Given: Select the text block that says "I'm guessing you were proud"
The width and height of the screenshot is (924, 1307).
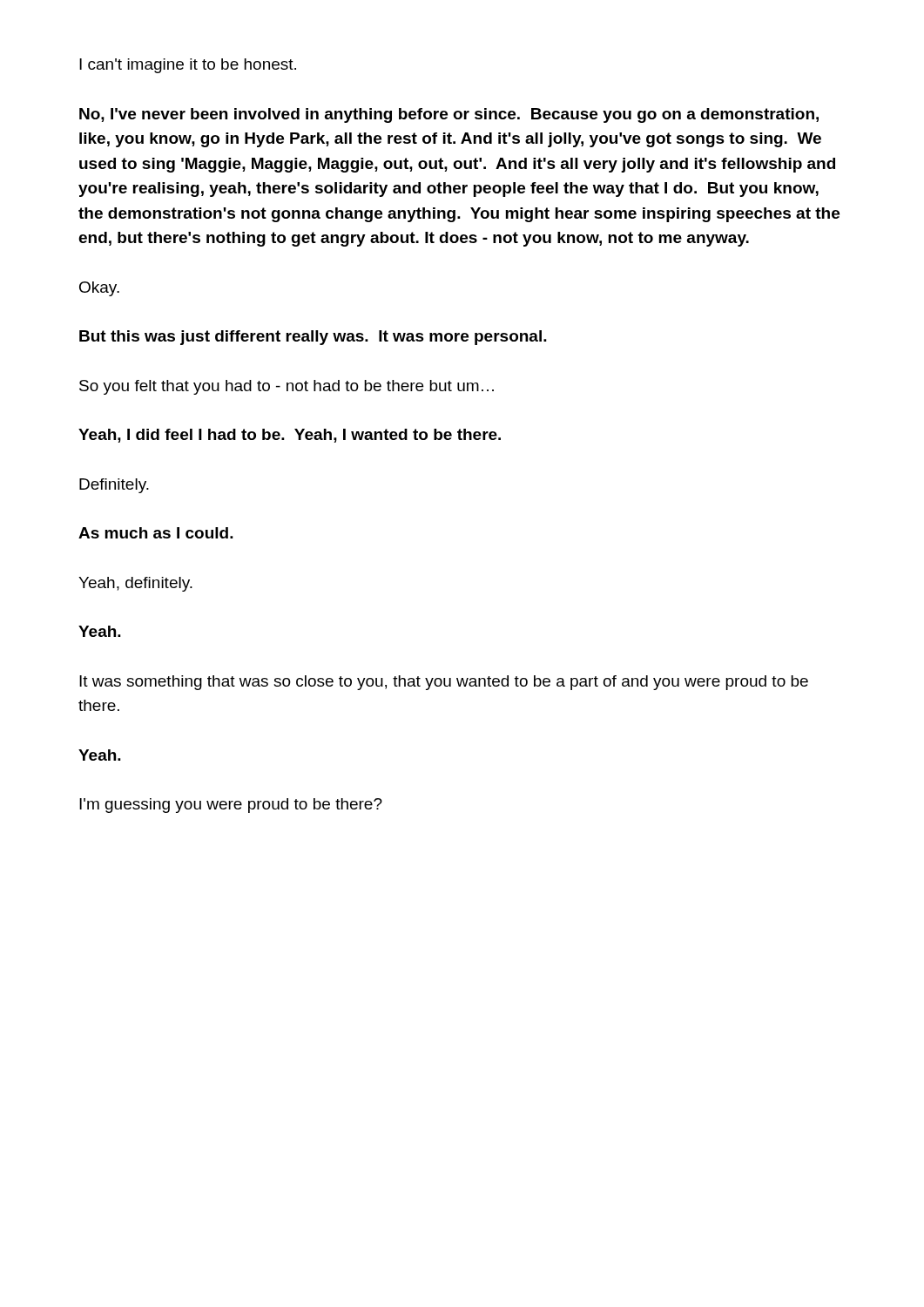Looking at the screenshot, I should click(x=230, y=804).
